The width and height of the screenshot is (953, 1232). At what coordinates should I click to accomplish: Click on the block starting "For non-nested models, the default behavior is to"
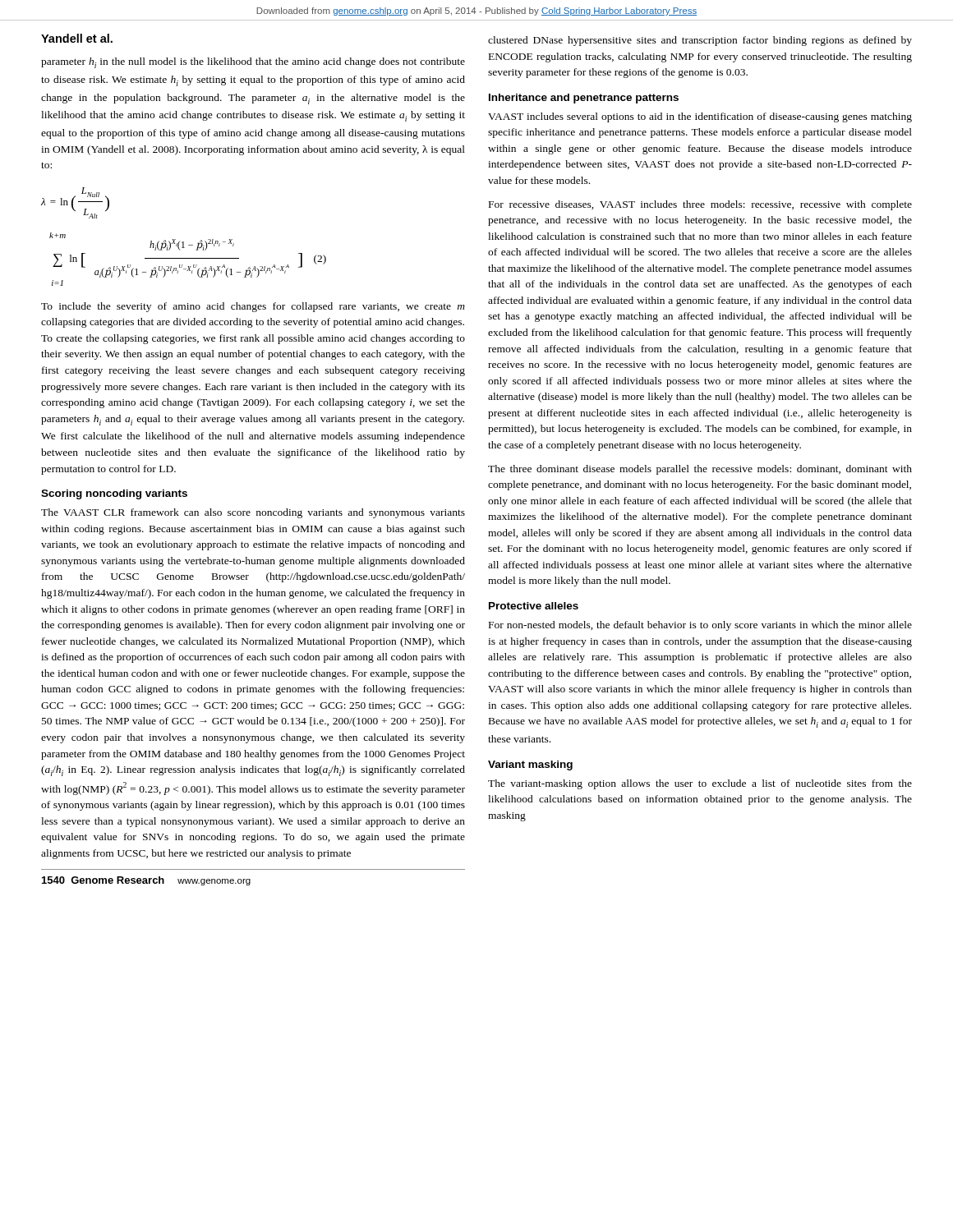tap(700, 682)
